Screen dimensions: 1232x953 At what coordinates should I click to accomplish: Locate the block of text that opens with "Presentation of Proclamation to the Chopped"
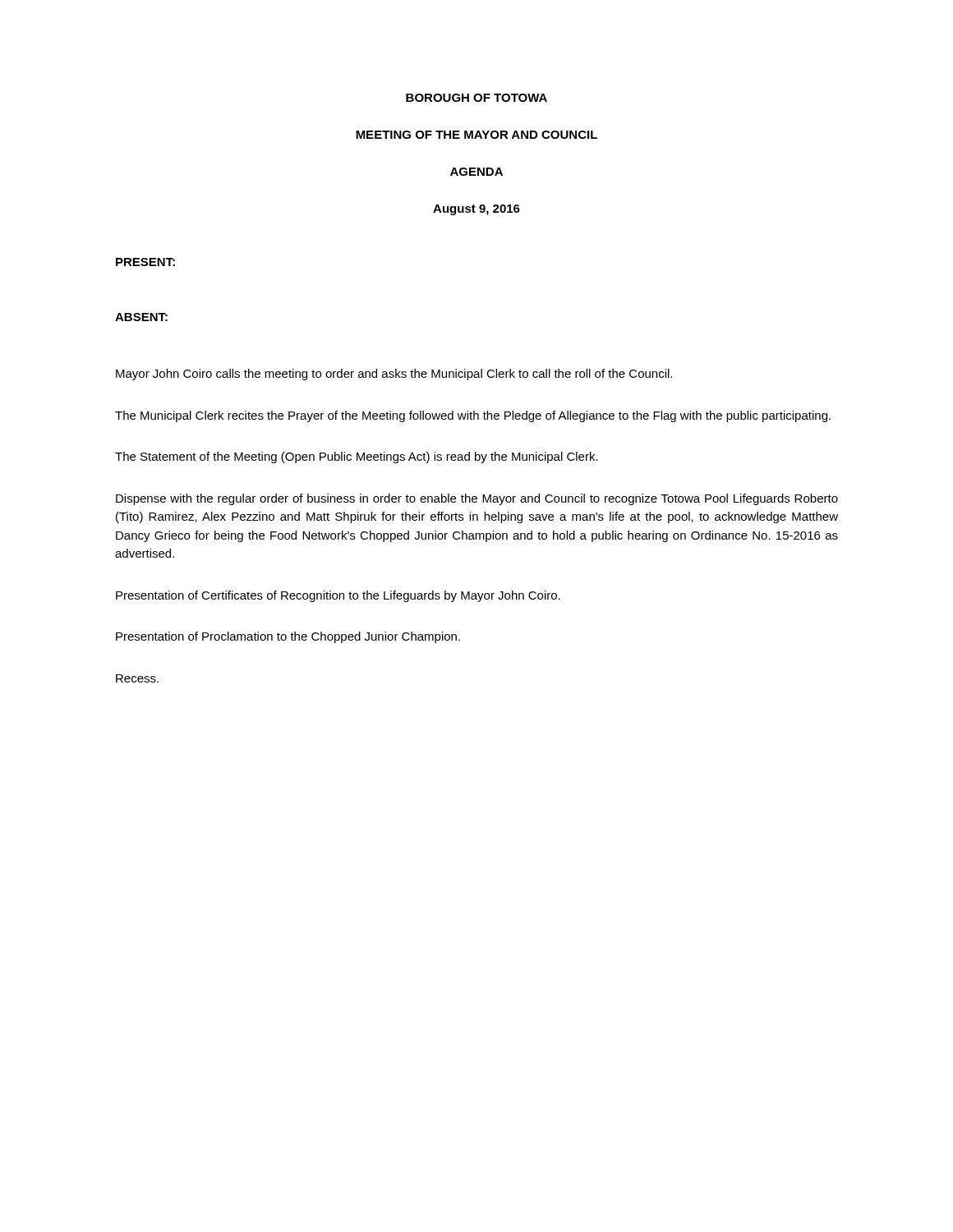click(288, 636)
